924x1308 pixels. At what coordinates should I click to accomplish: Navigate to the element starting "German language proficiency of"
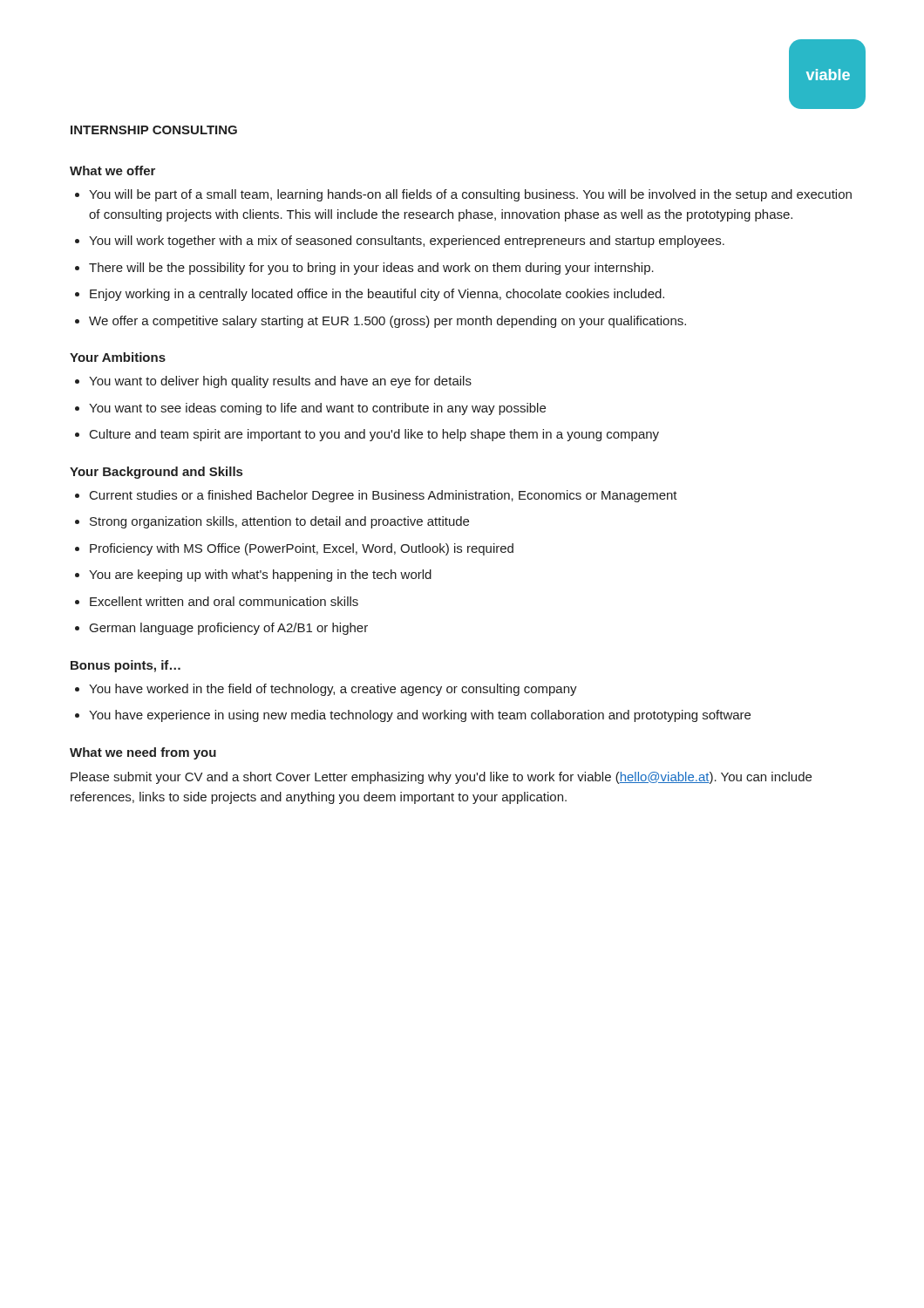[228, 627]
